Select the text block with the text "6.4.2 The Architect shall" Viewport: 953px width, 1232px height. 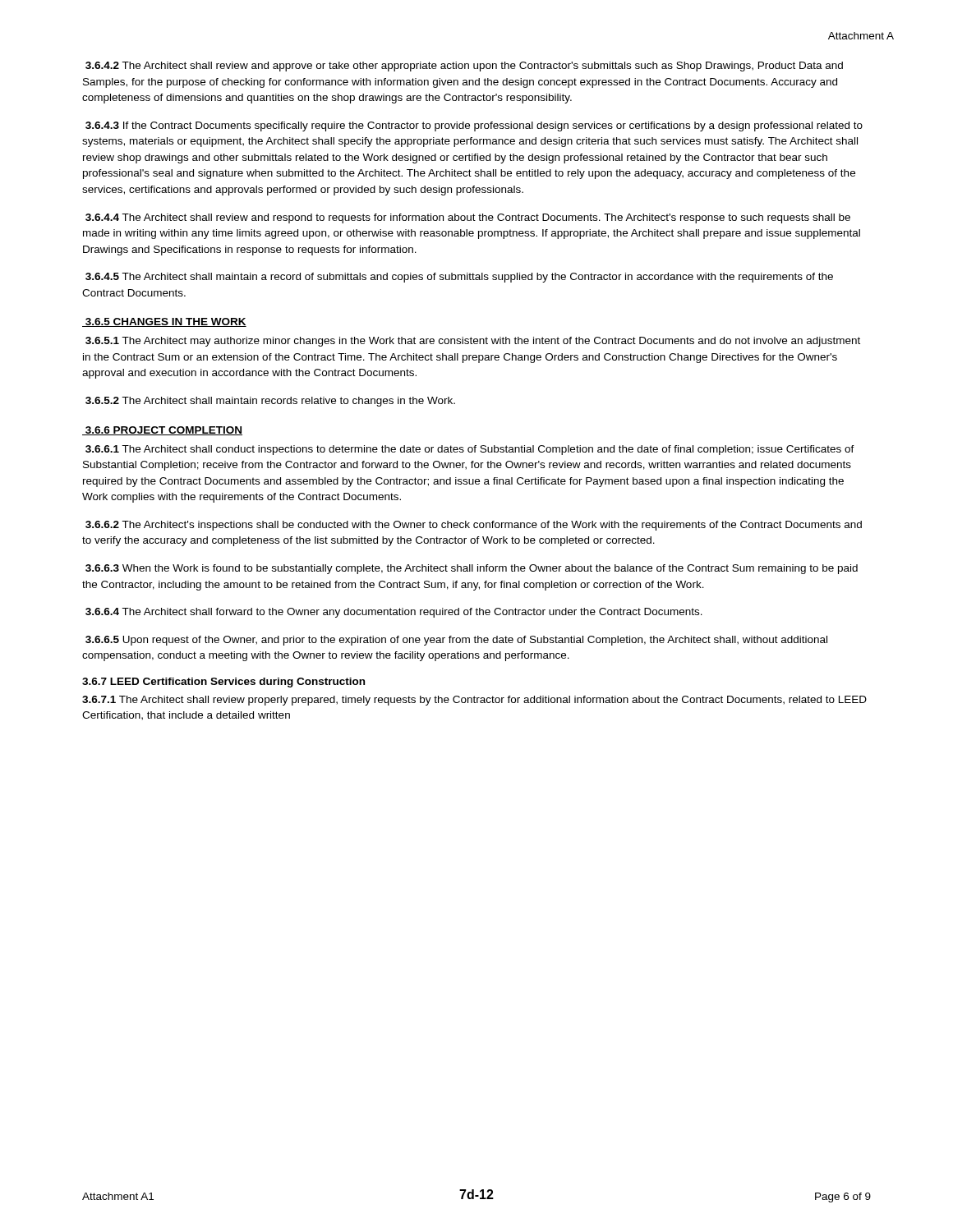click(x=463, y=81)
